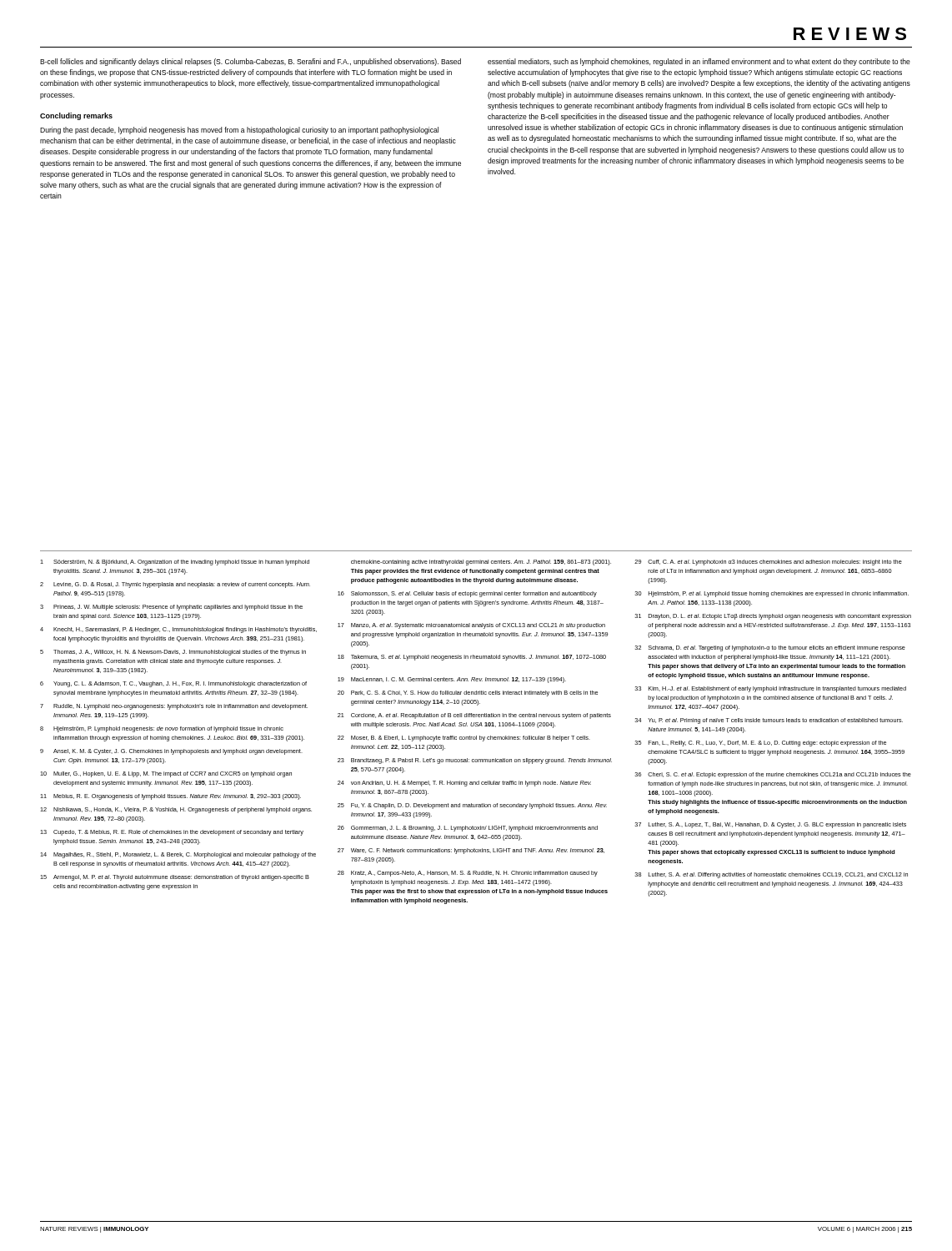952x1251 pixels.
Task: Click on the list item with the text "30 Hjelmström, P. et al."
Action: coord(773,598)
